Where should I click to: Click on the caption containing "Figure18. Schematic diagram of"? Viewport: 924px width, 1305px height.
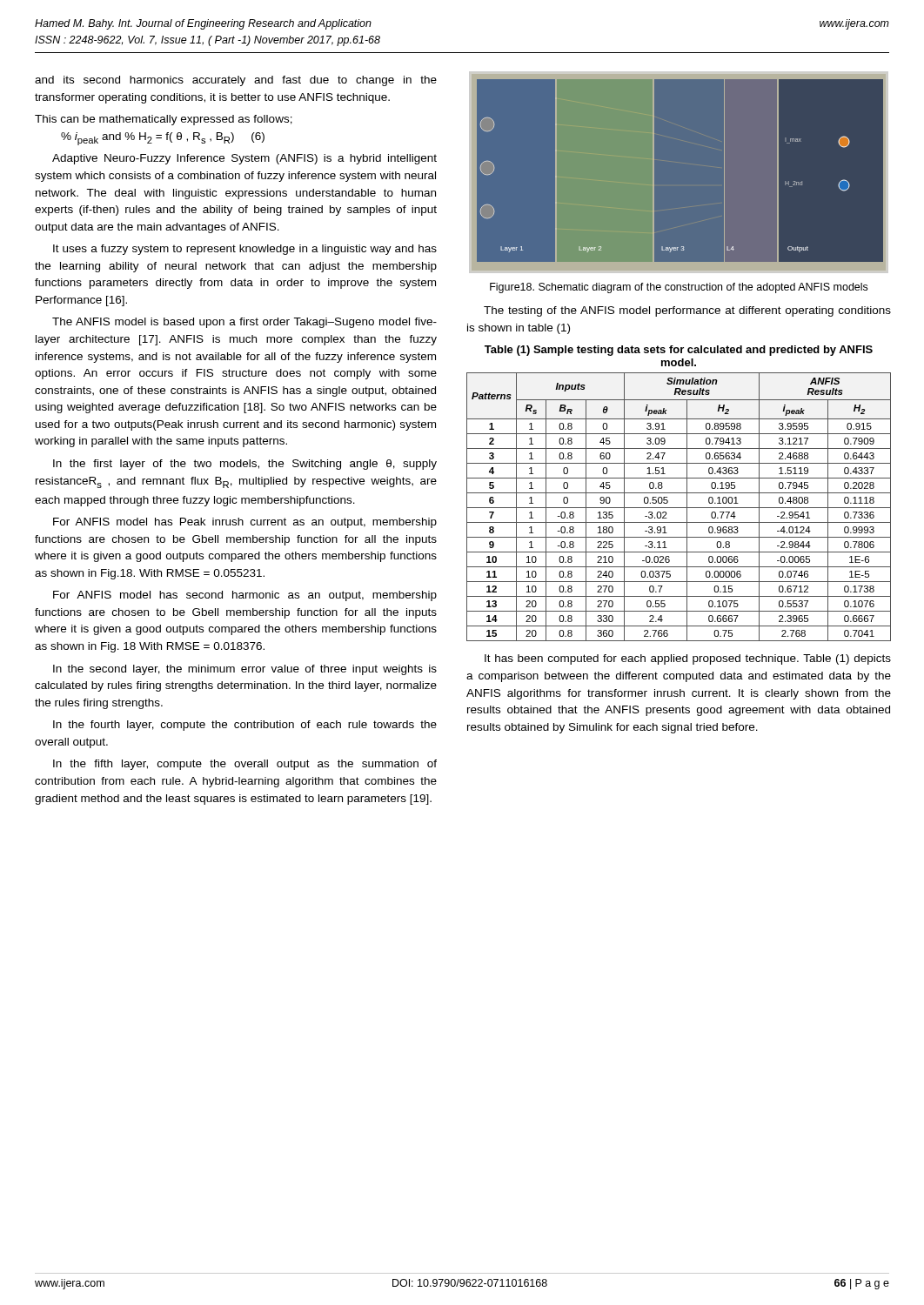click(679, 287)
